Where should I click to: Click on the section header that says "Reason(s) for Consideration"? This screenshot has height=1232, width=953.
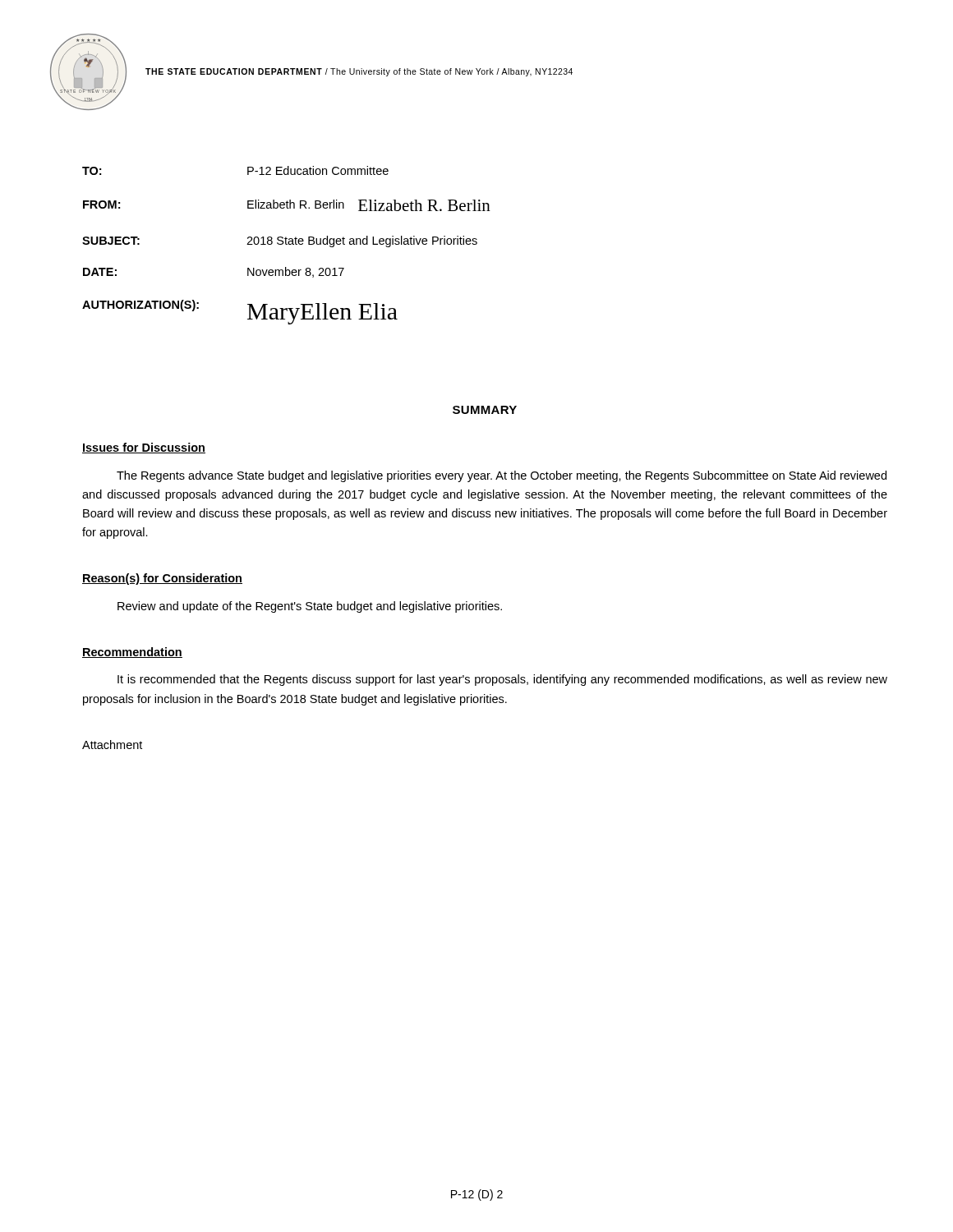(x=162, y=578)
